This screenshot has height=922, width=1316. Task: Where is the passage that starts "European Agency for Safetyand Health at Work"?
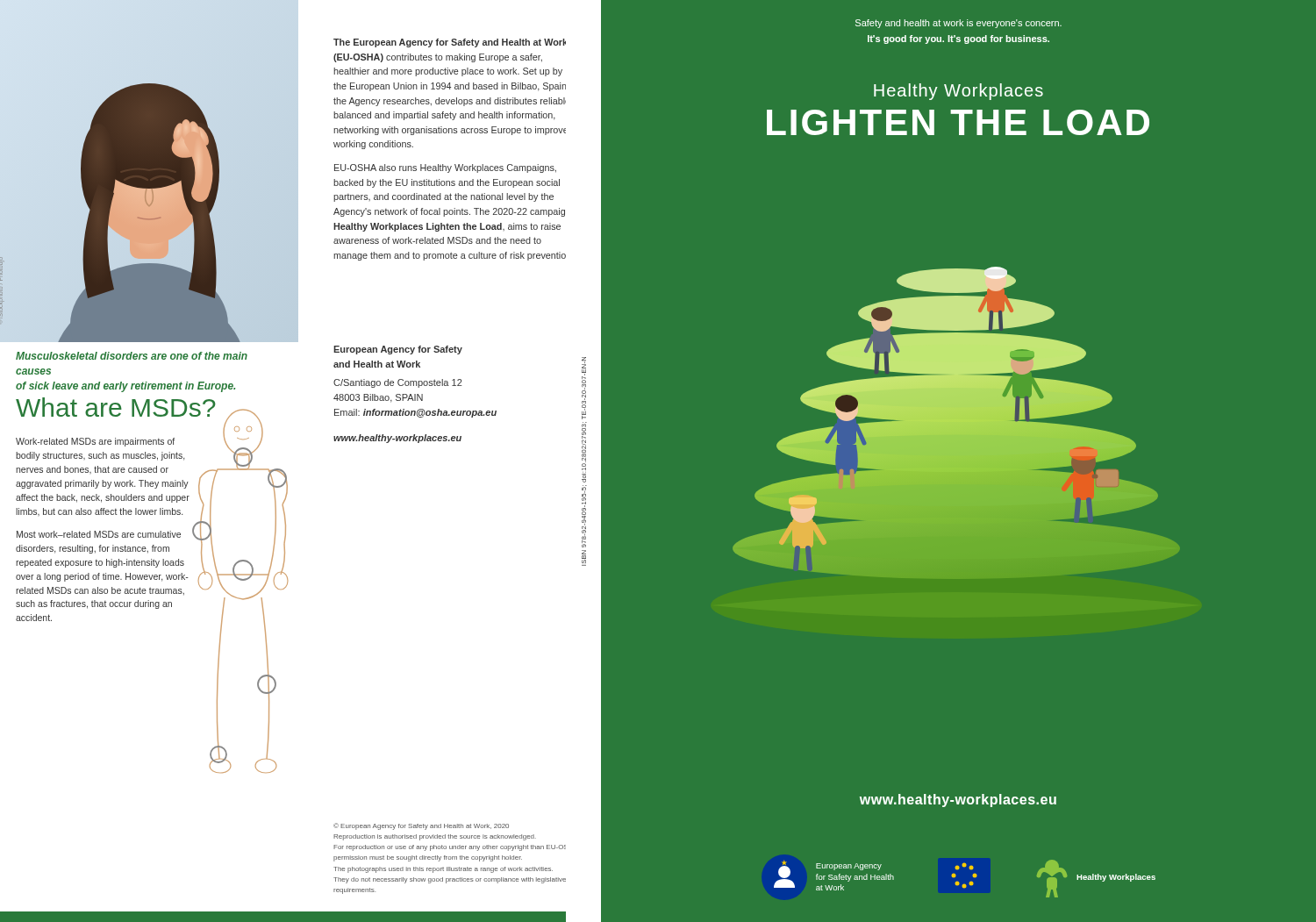[x=456, y=394]
